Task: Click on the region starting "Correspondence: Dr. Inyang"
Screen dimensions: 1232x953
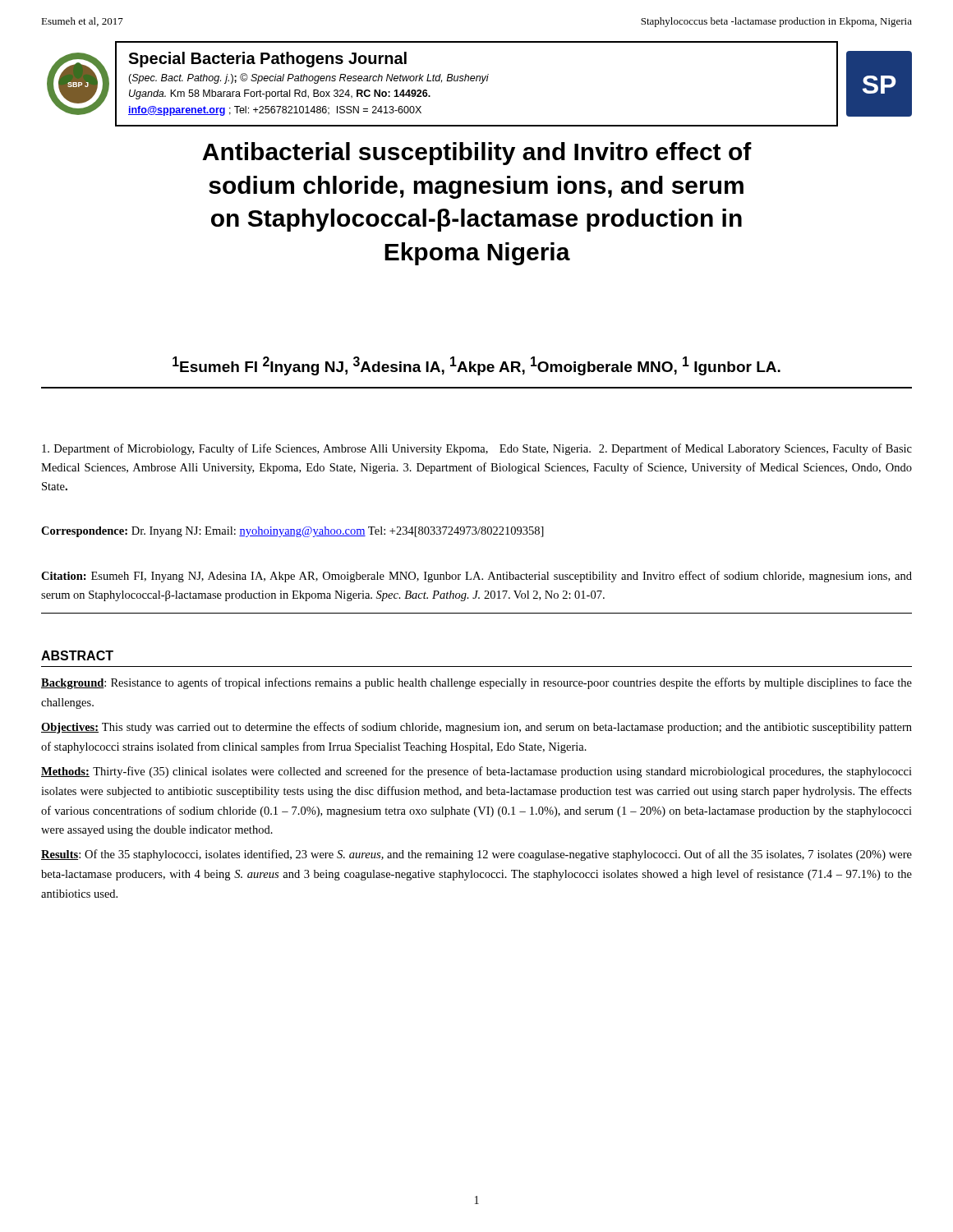Action: 293,531
